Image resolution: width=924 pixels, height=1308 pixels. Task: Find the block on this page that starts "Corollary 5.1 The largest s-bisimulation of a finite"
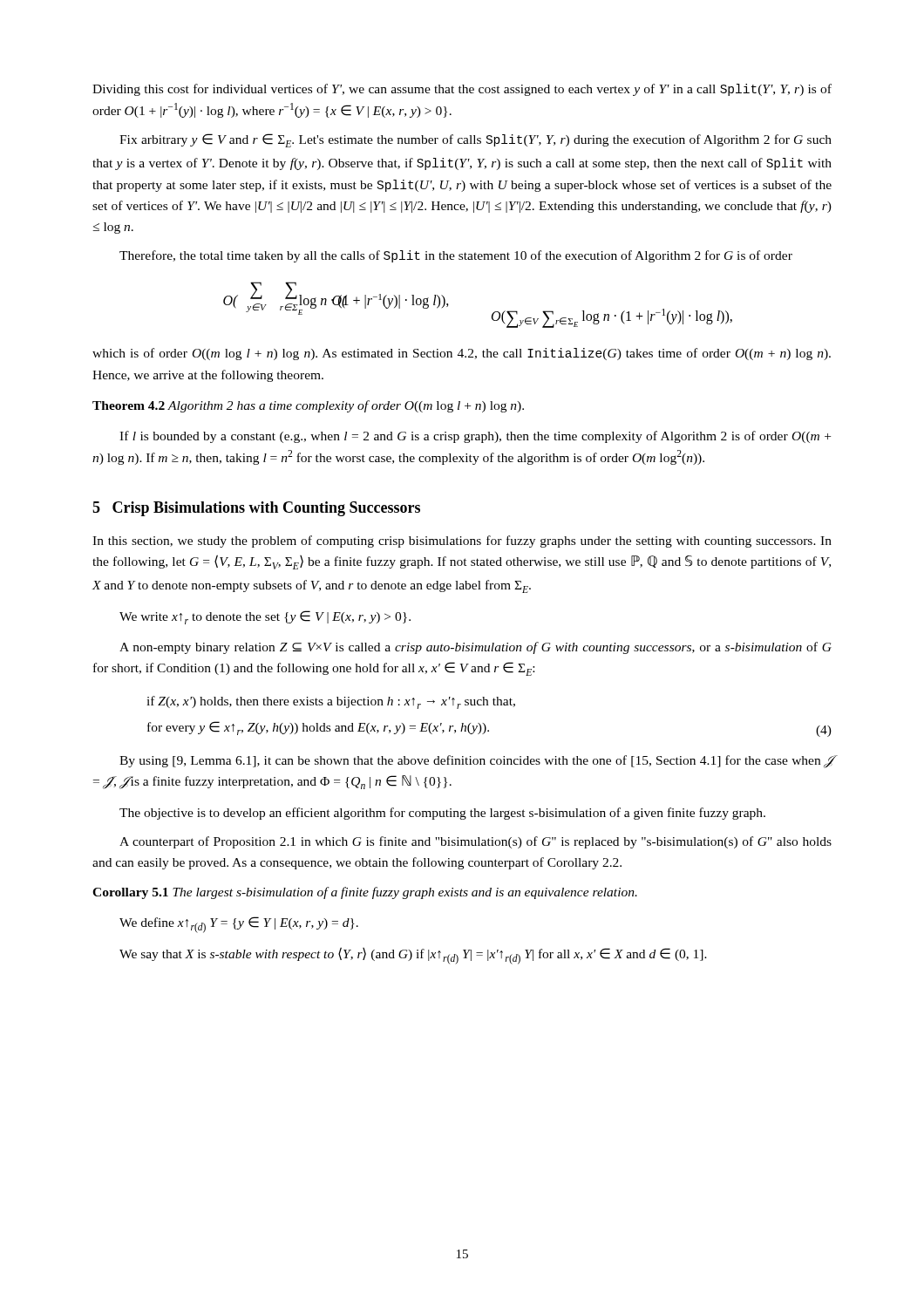coord(462,892)
